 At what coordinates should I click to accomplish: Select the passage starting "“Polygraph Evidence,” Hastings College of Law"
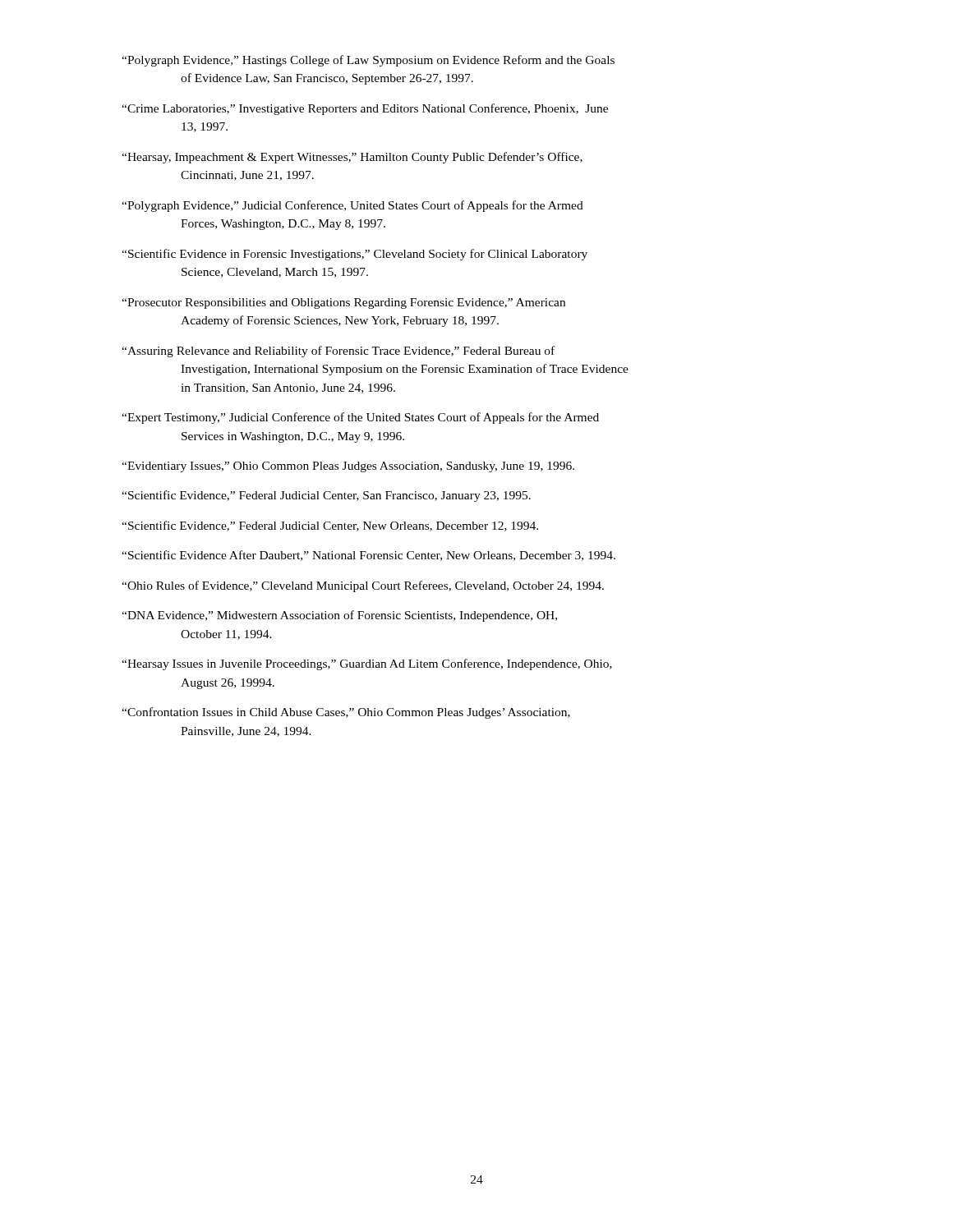pyautogui.click(x=476, y=69)
